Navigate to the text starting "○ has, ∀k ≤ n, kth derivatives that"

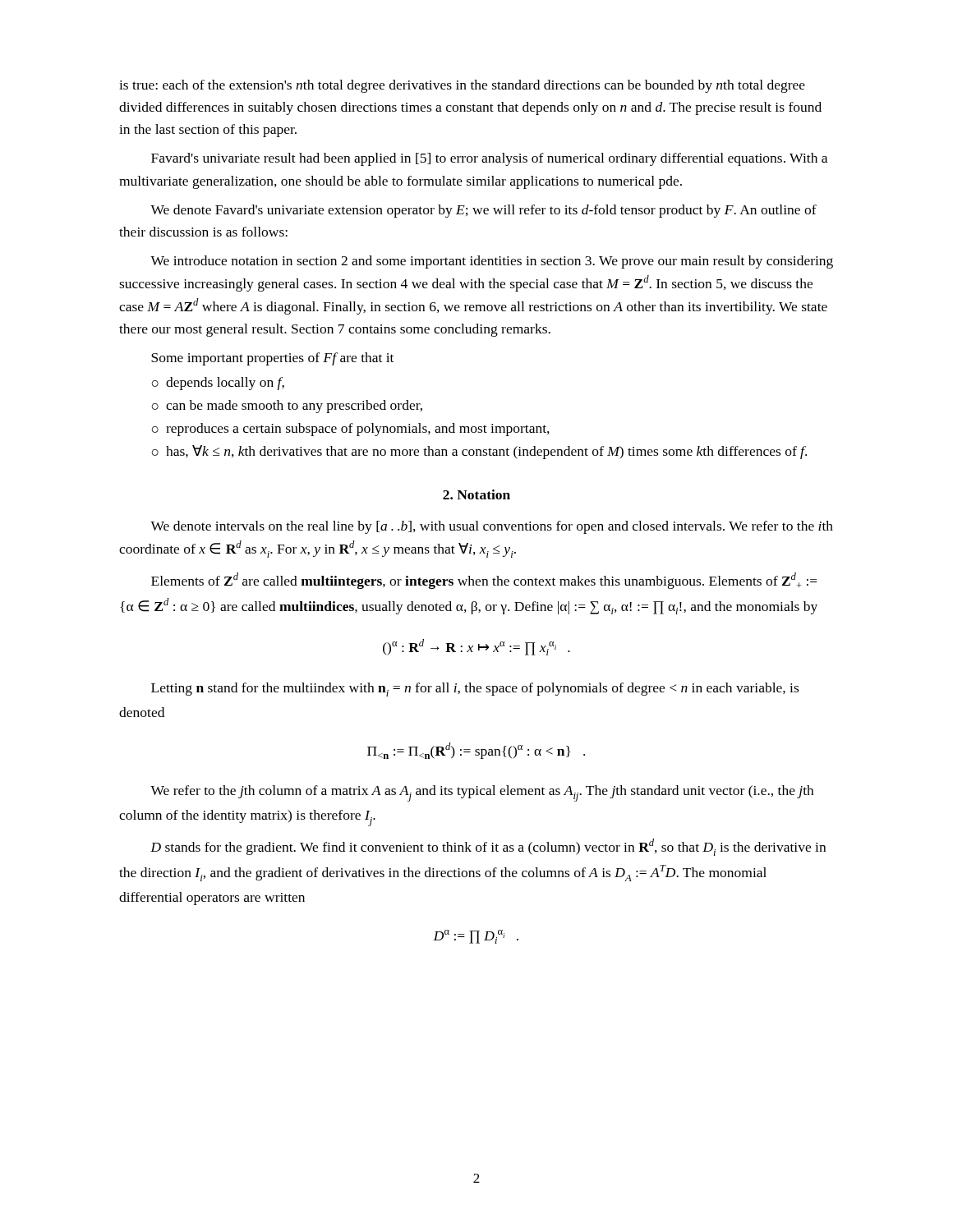(492, 452)
